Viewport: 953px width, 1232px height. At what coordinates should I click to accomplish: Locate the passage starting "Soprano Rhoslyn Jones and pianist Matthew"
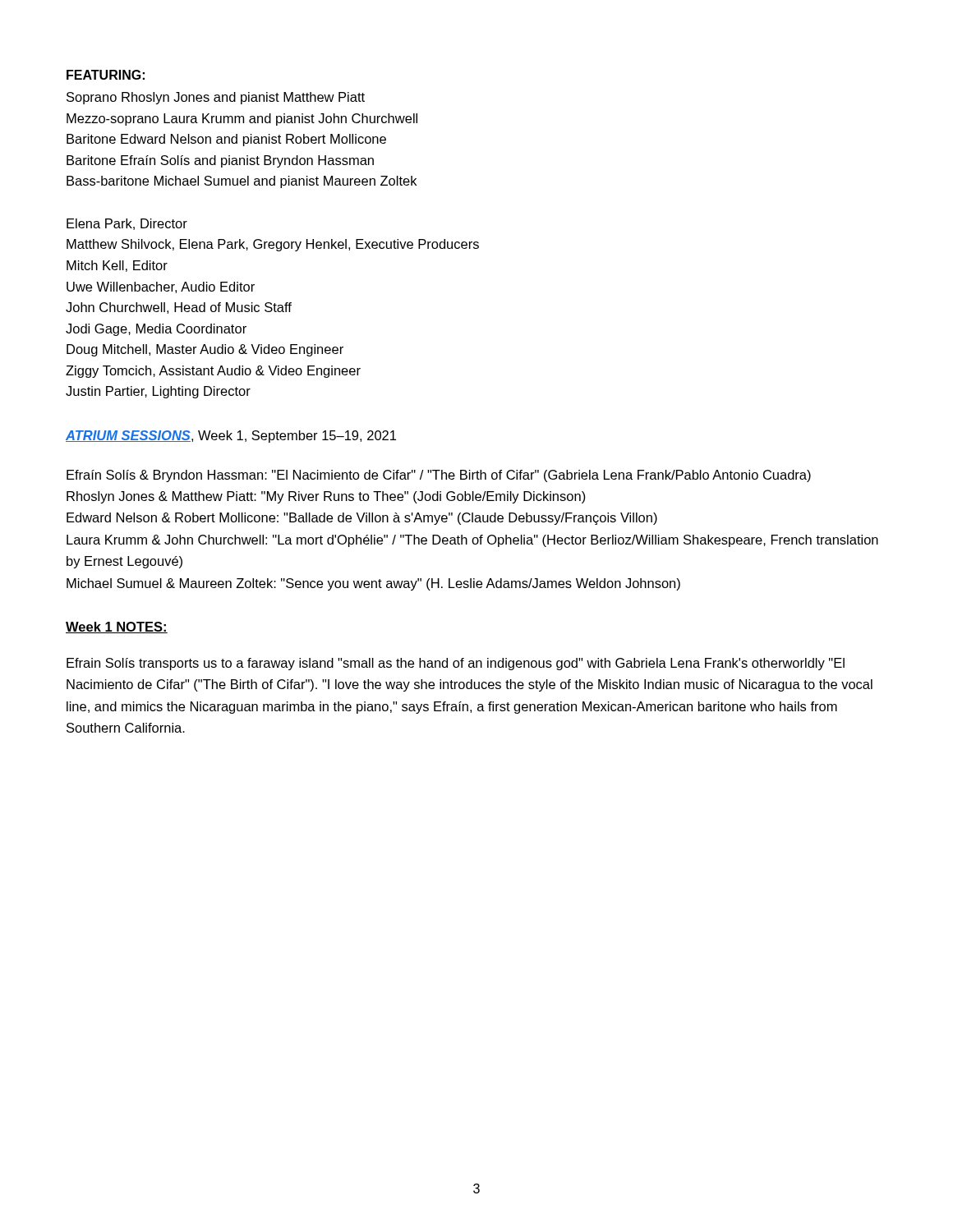click(215, 97)
